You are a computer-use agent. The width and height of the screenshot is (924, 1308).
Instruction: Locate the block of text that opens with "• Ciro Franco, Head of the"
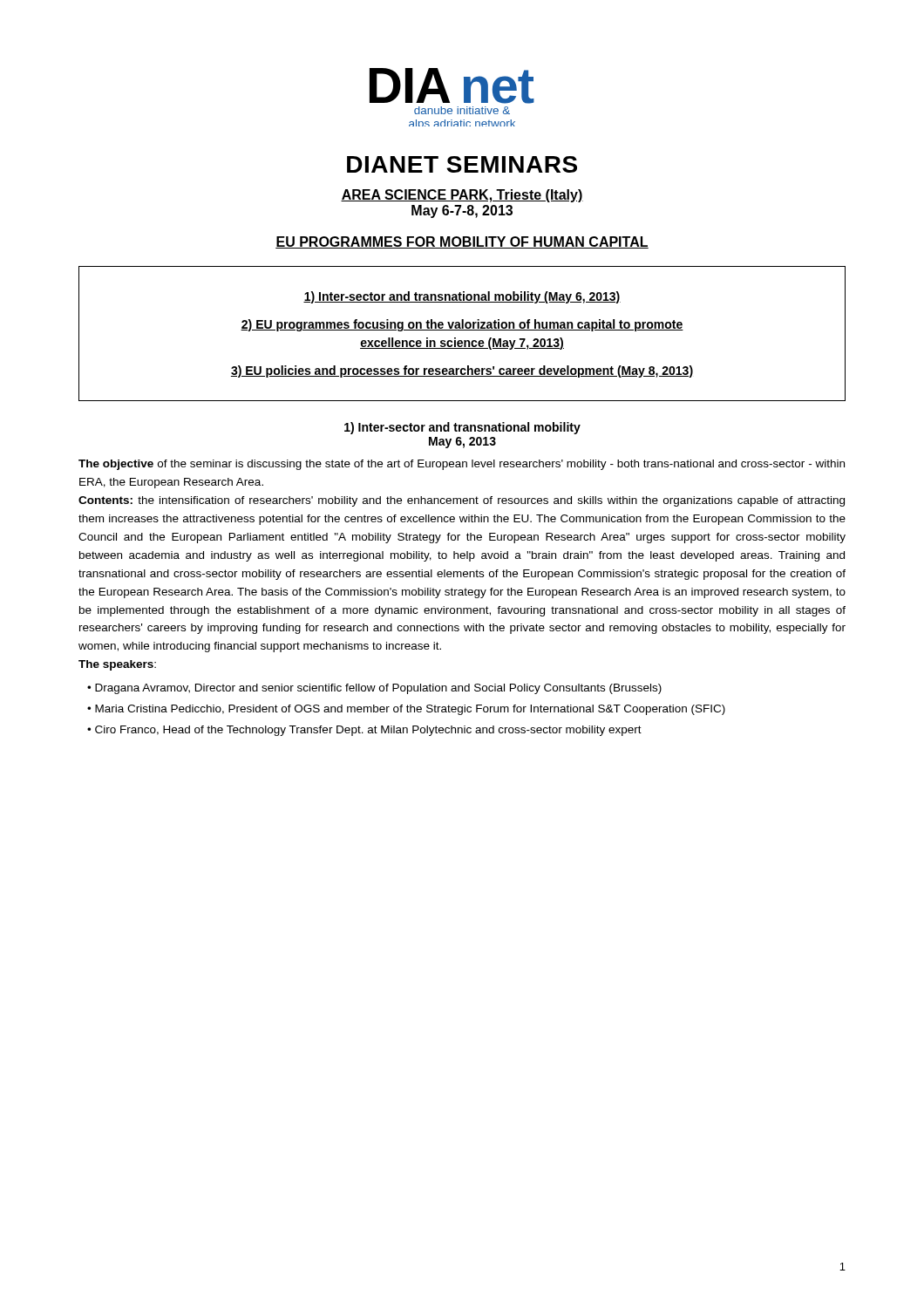(364, 729)
